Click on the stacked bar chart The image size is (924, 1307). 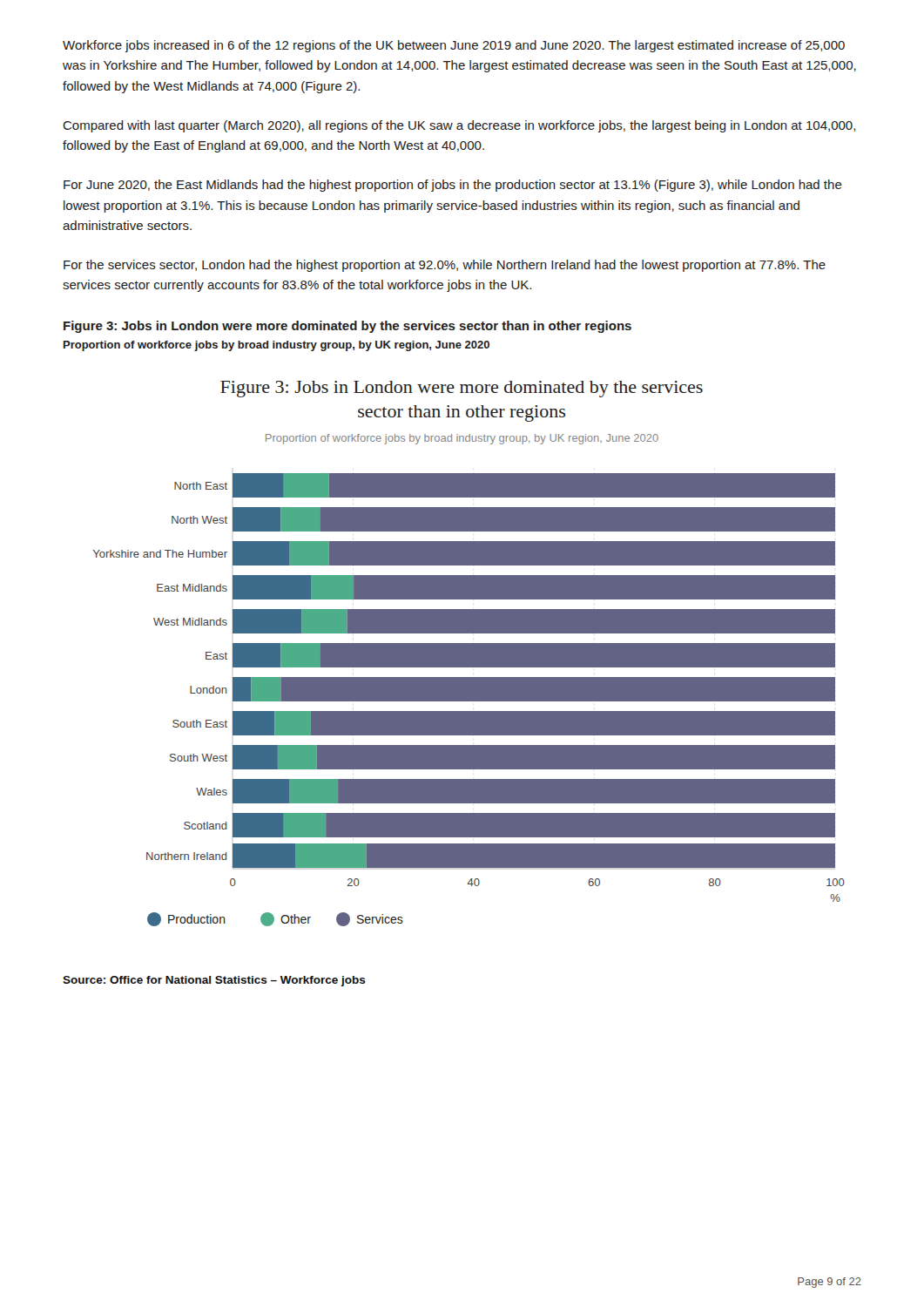[462, 650]
